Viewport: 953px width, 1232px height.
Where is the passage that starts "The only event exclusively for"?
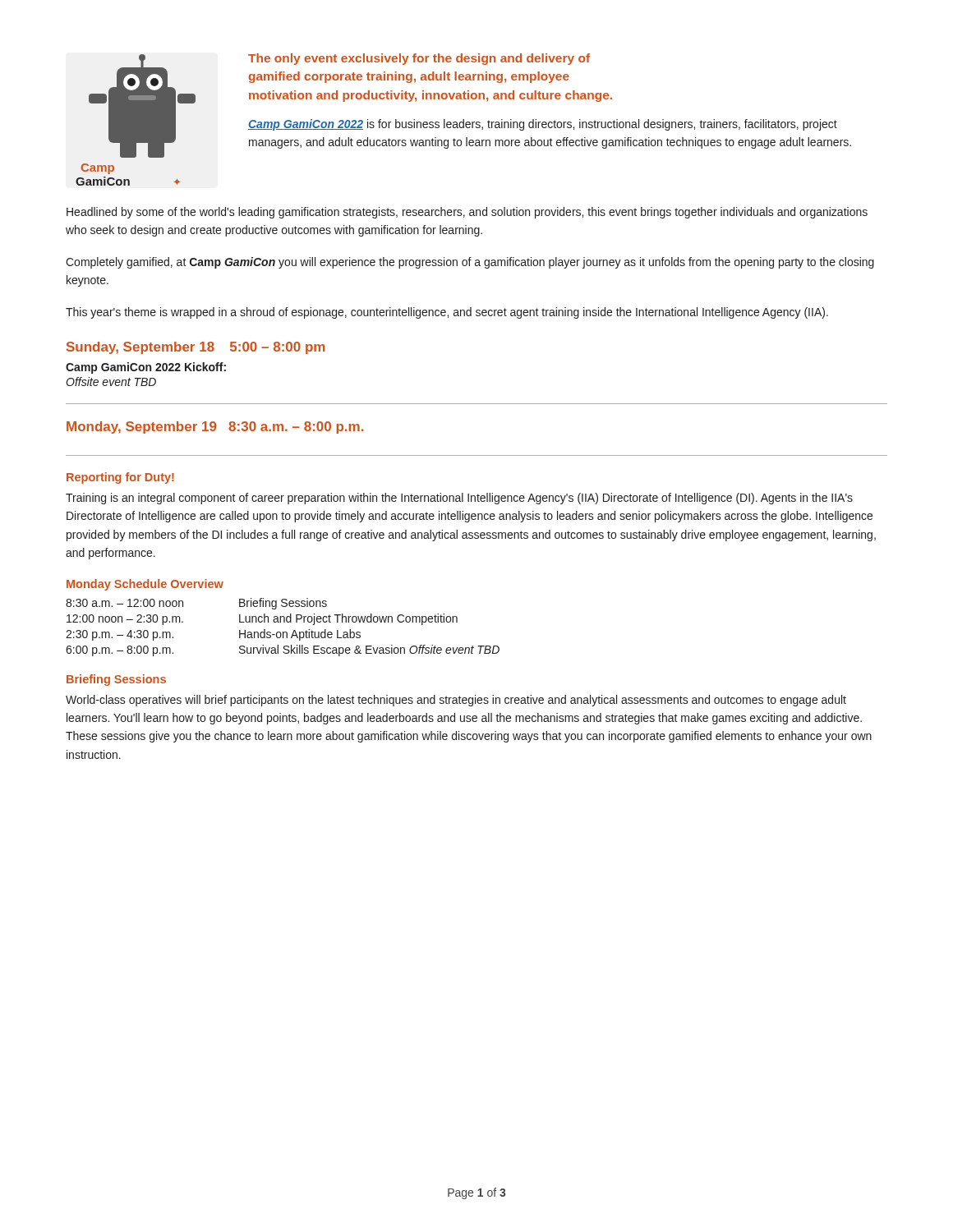point(431,76)
